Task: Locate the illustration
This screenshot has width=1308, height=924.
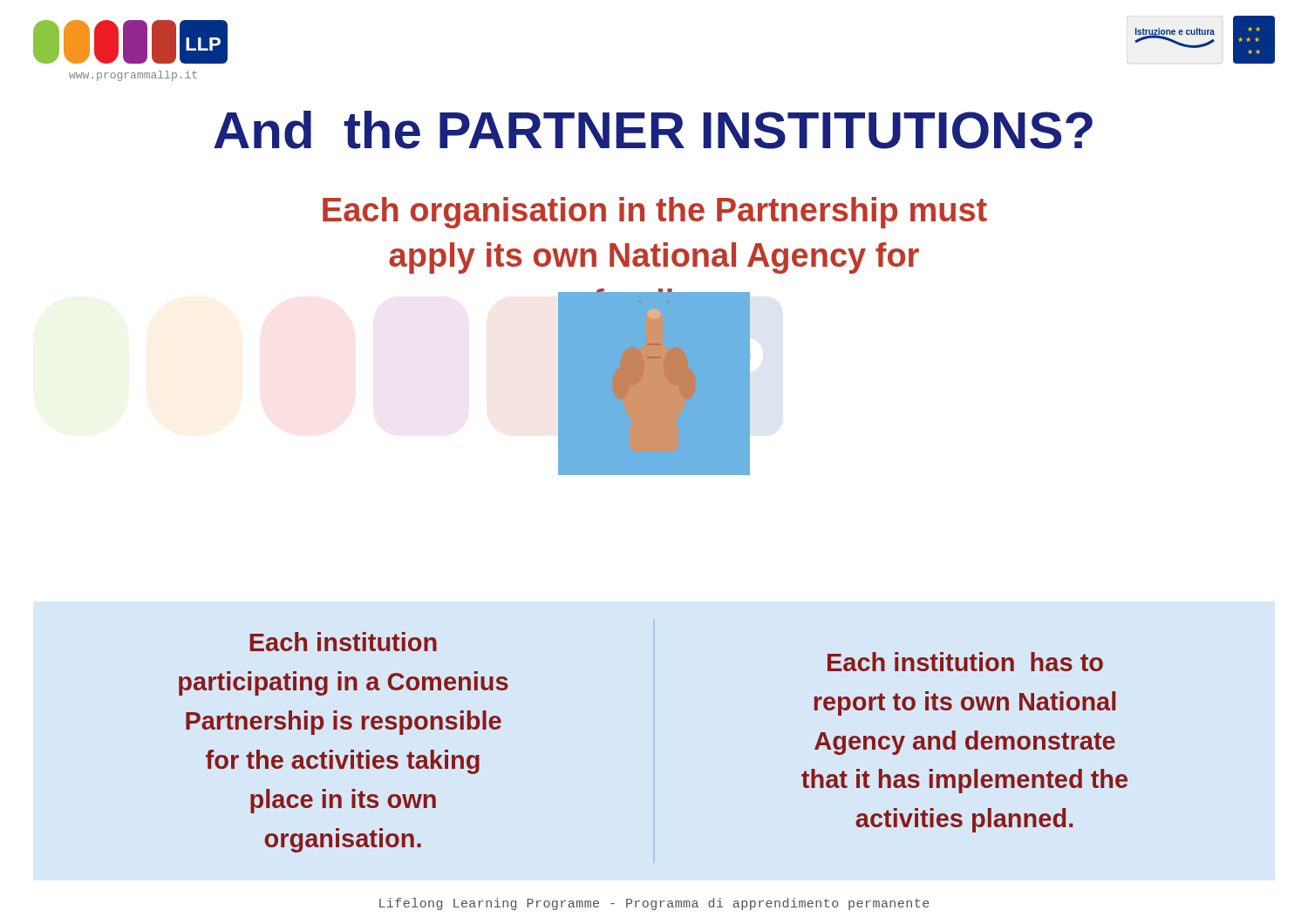Action: pyautogui.click(x=654, y=384)
